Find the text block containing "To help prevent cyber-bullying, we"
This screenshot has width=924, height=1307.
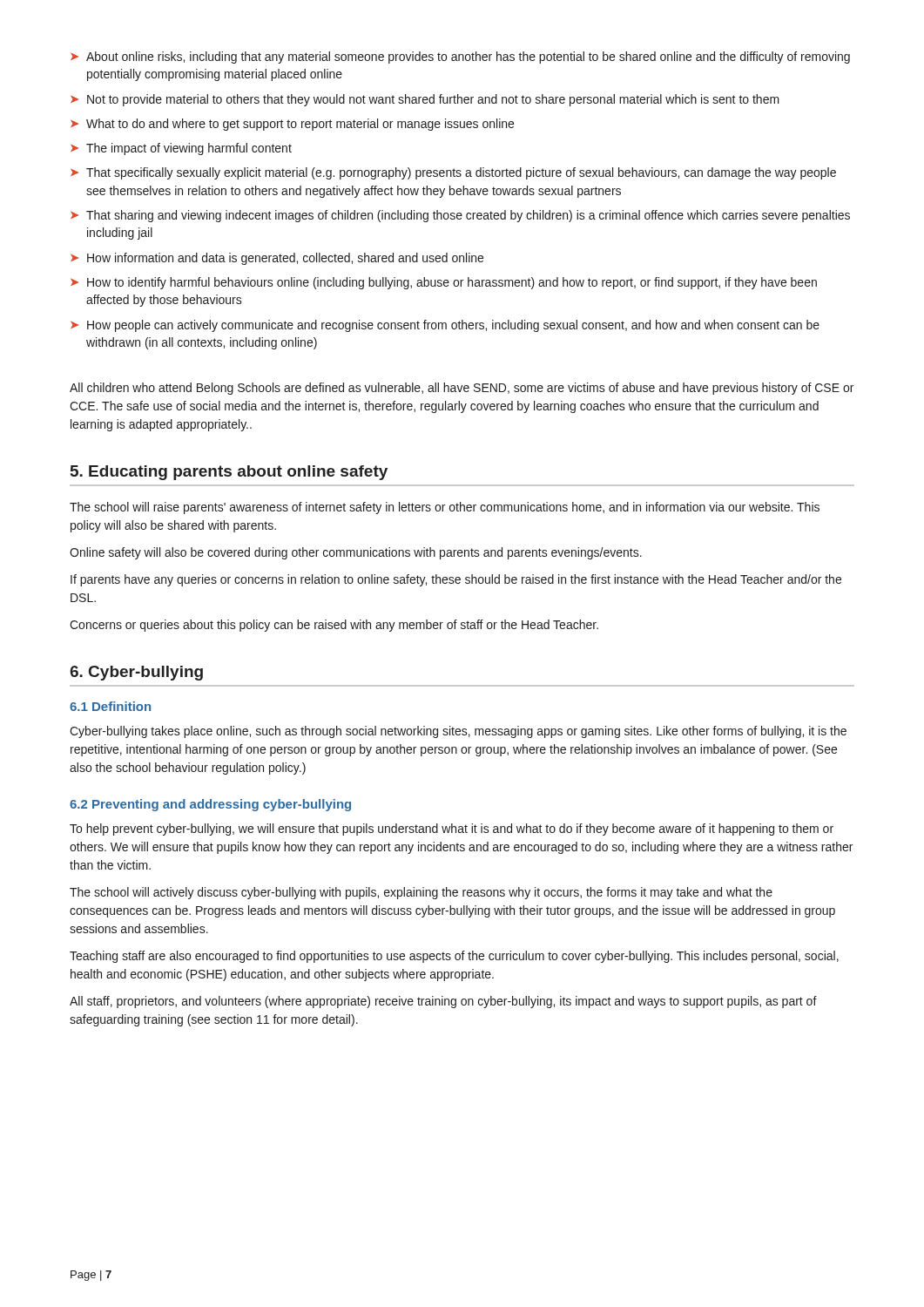pos(461,847)
